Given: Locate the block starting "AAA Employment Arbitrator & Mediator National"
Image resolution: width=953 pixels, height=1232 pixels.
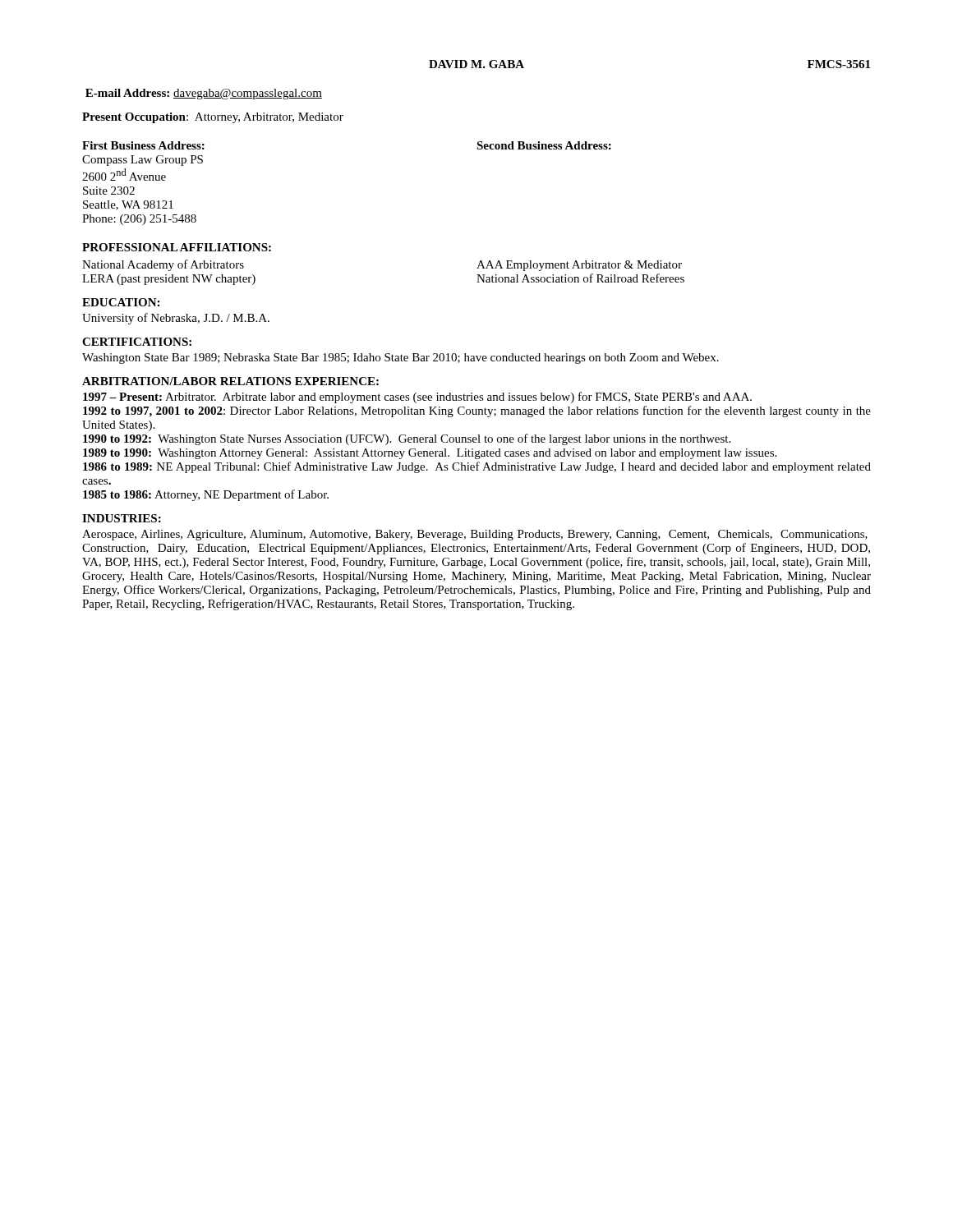Looking at the screenshot, I should [x=581, y=271].
